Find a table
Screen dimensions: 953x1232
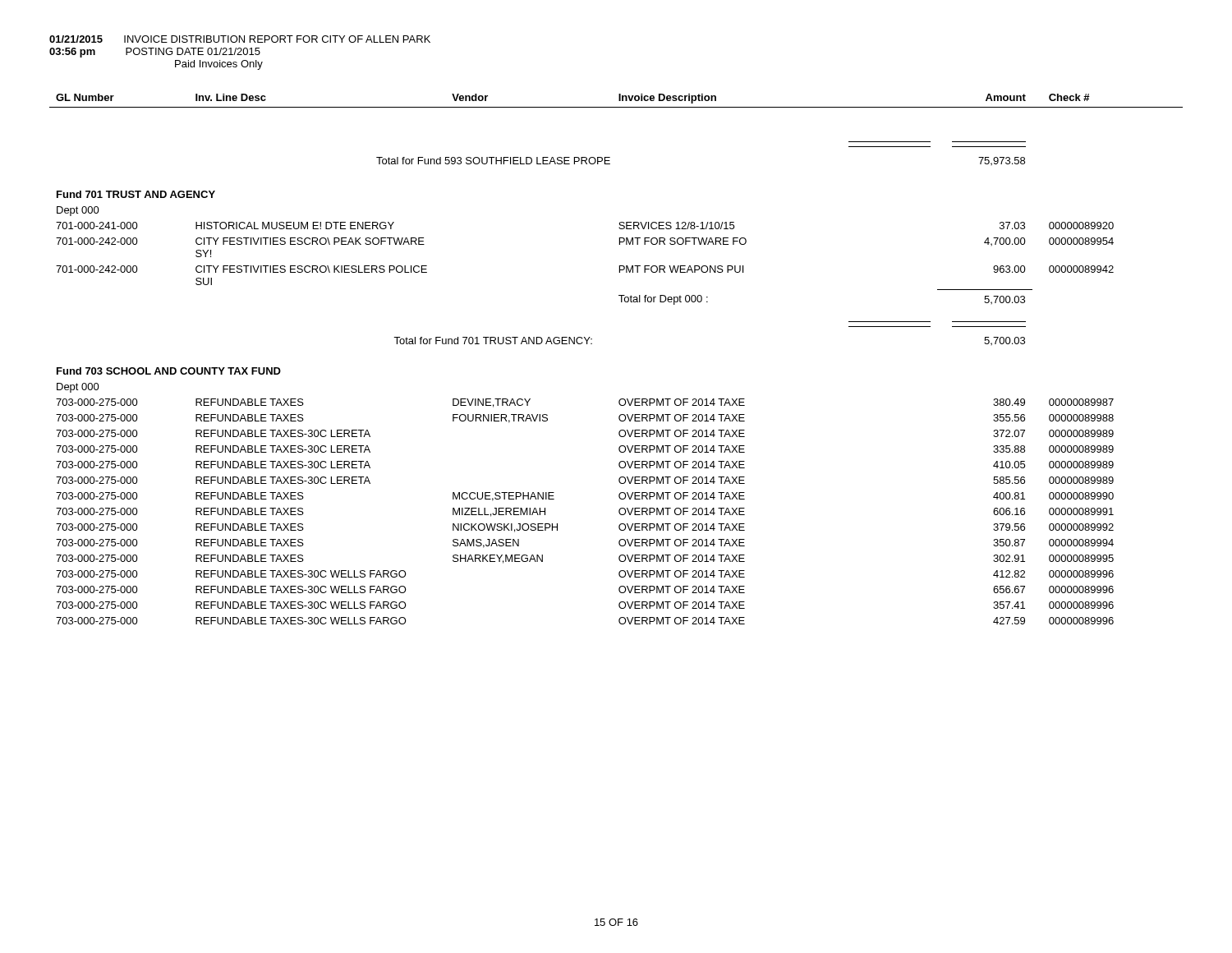pos(616,358)
